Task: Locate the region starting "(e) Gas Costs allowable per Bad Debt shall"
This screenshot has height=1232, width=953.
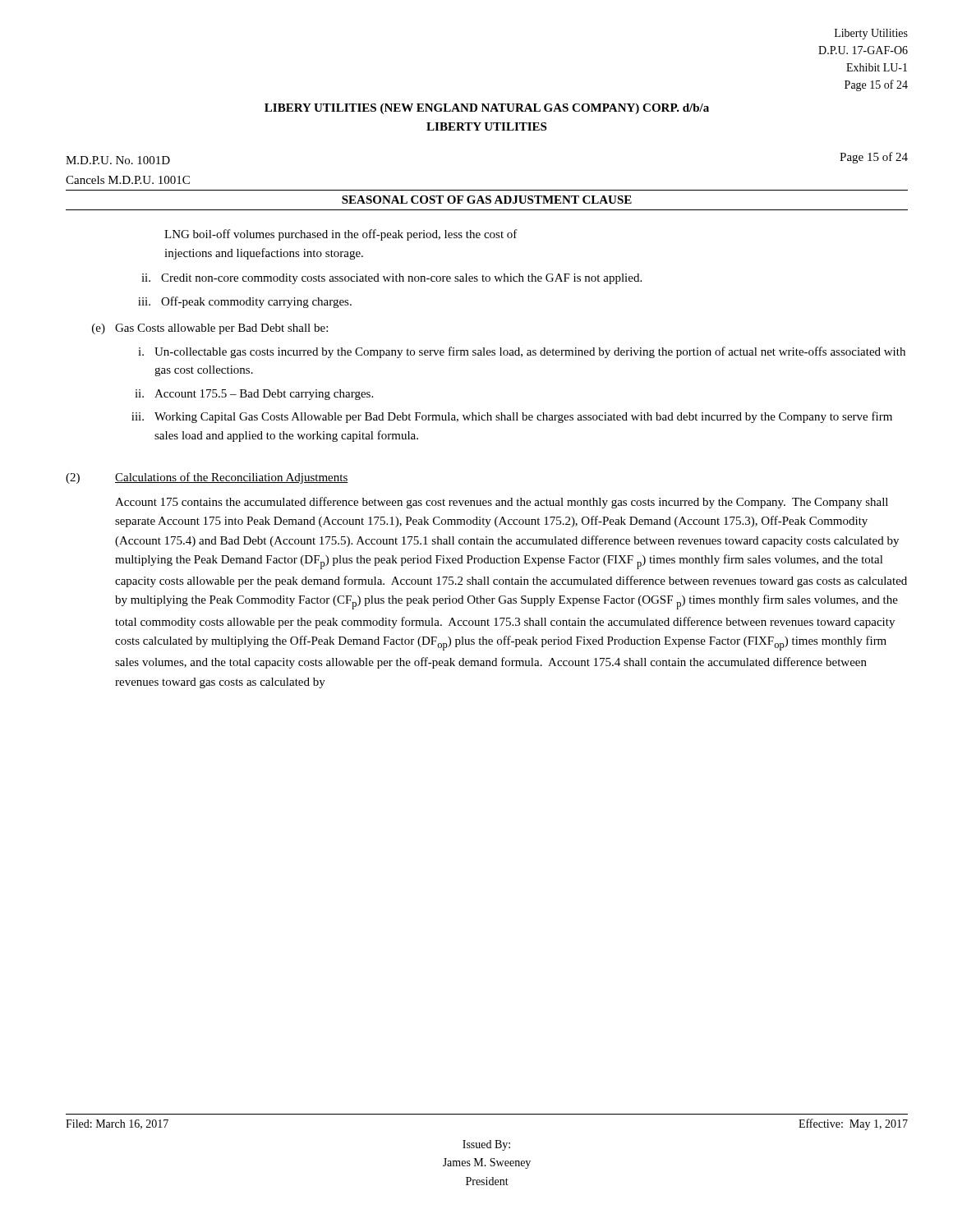Action: point(210,329)
